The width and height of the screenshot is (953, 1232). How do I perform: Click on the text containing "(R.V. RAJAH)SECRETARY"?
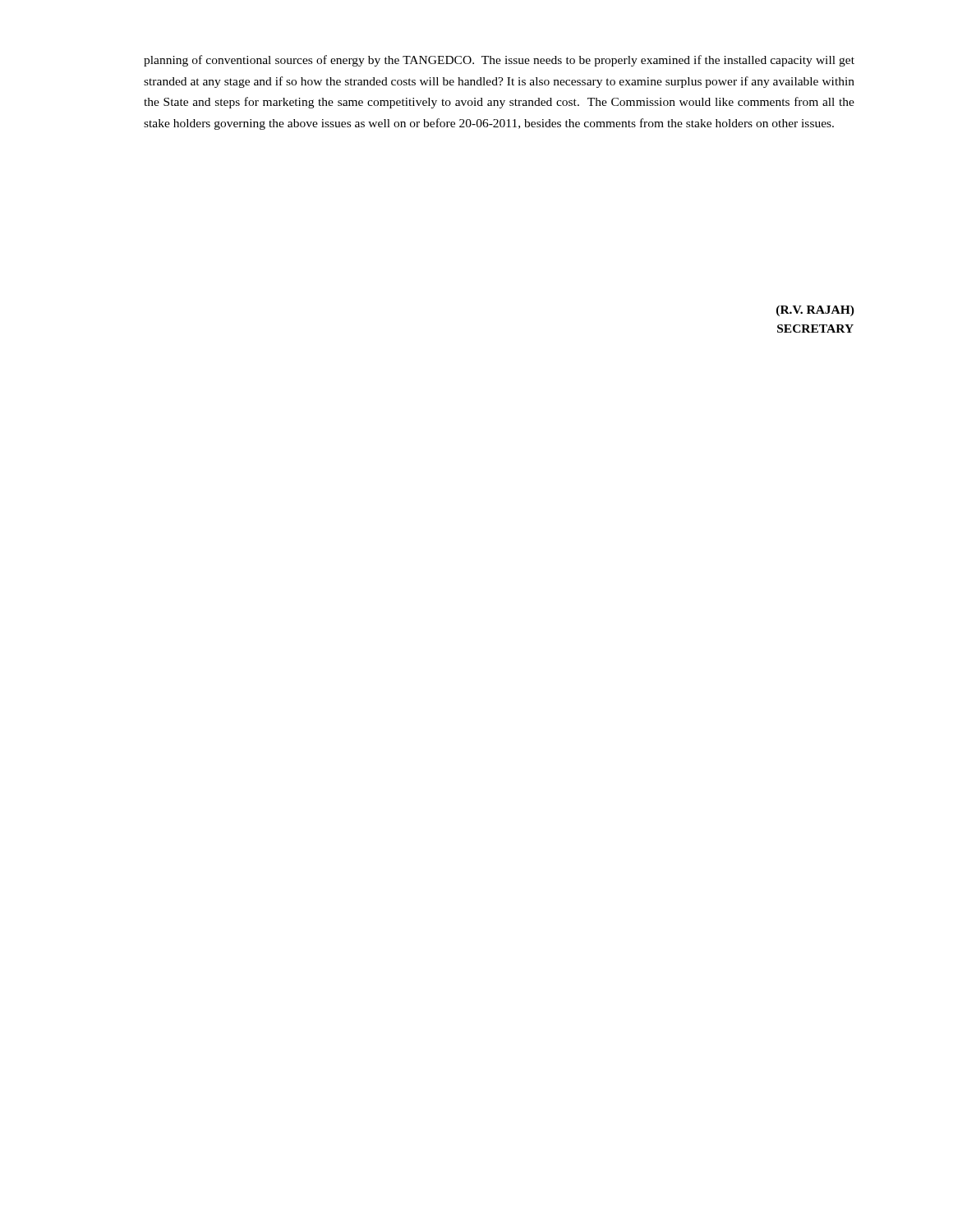pyautogui.click(x=815, y=319)
